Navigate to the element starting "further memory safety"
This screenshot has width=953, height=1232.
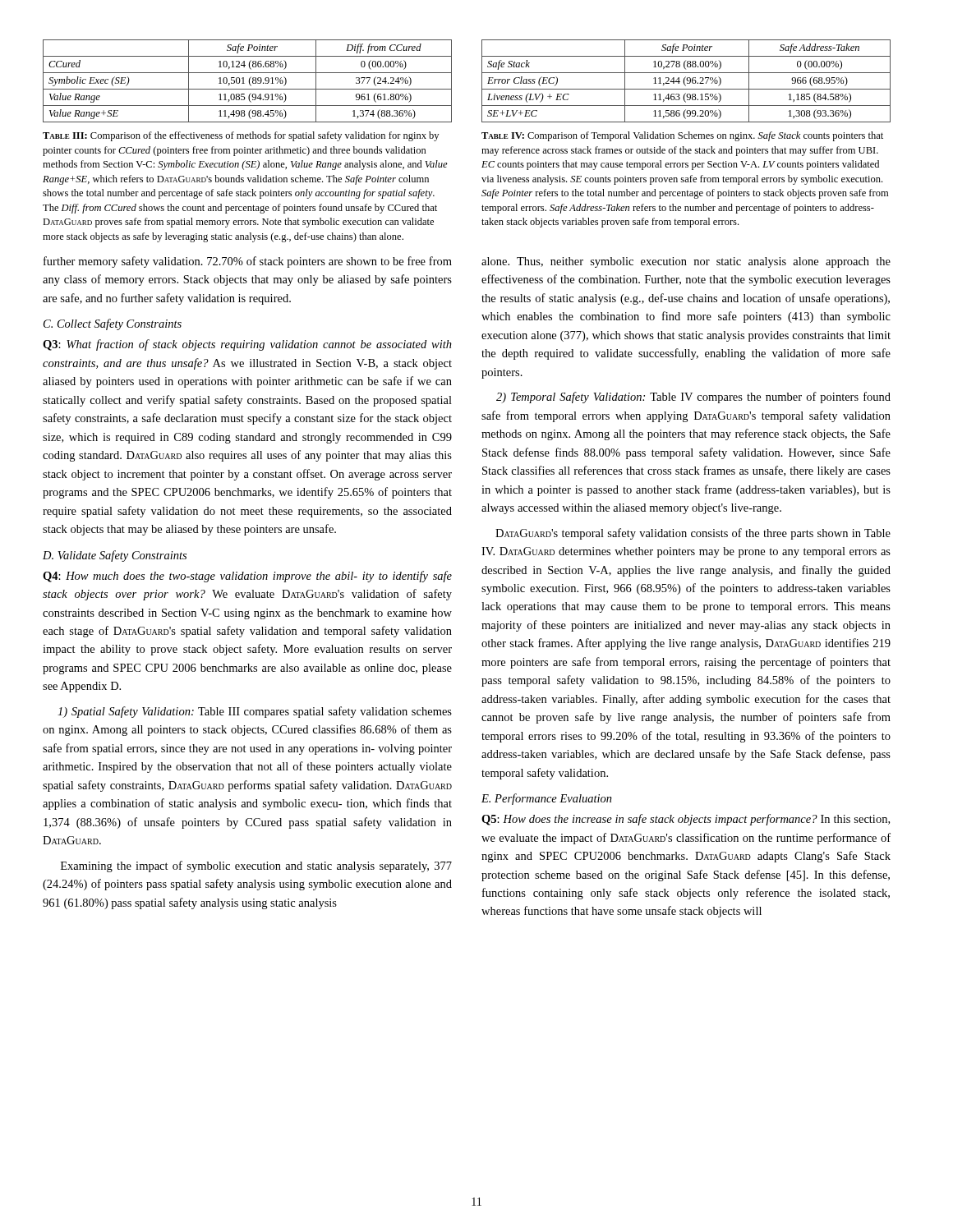coord(247,280)
